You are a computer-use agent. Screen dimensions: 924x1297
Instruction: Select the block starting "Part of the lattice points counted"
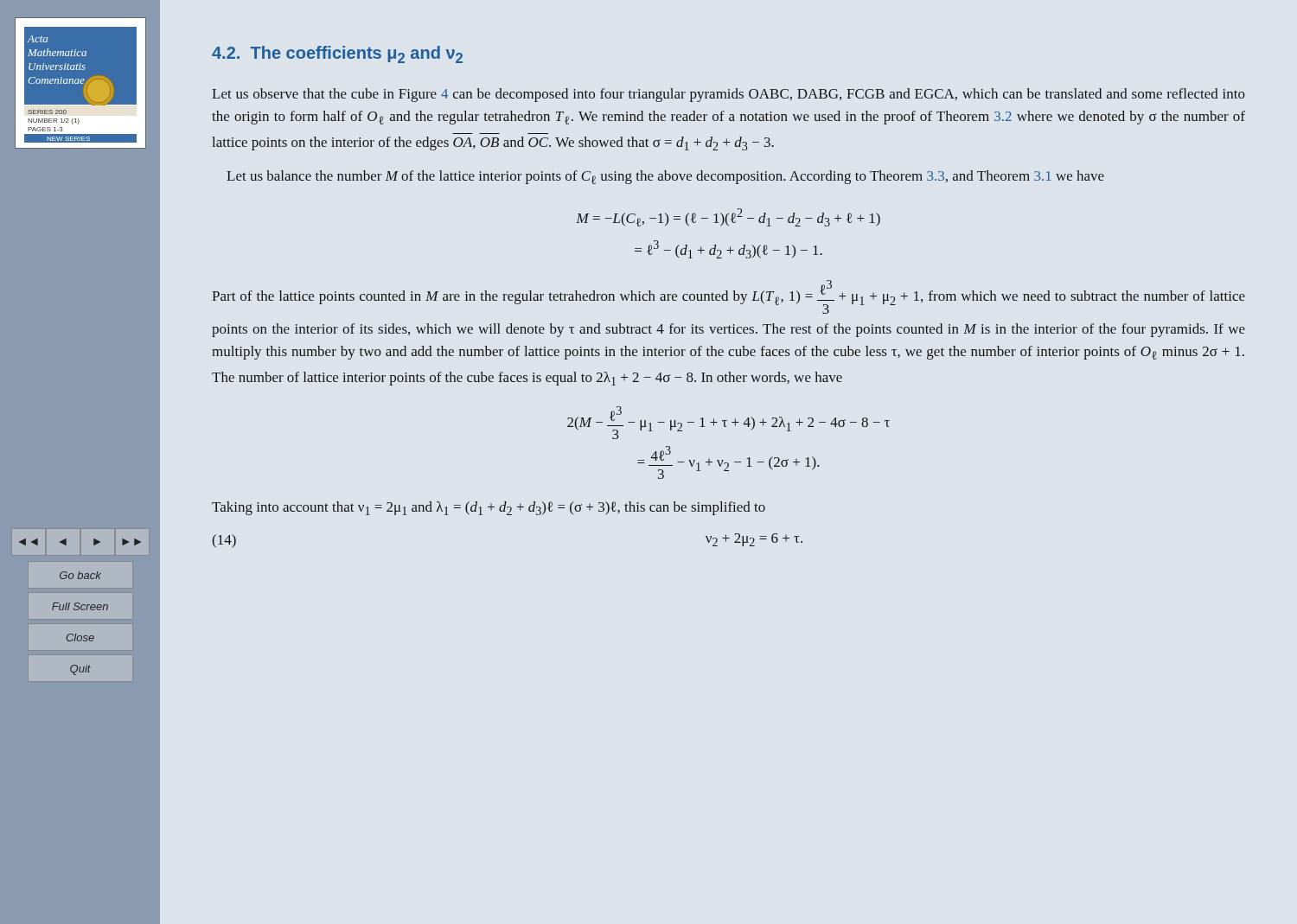point(728,333)
